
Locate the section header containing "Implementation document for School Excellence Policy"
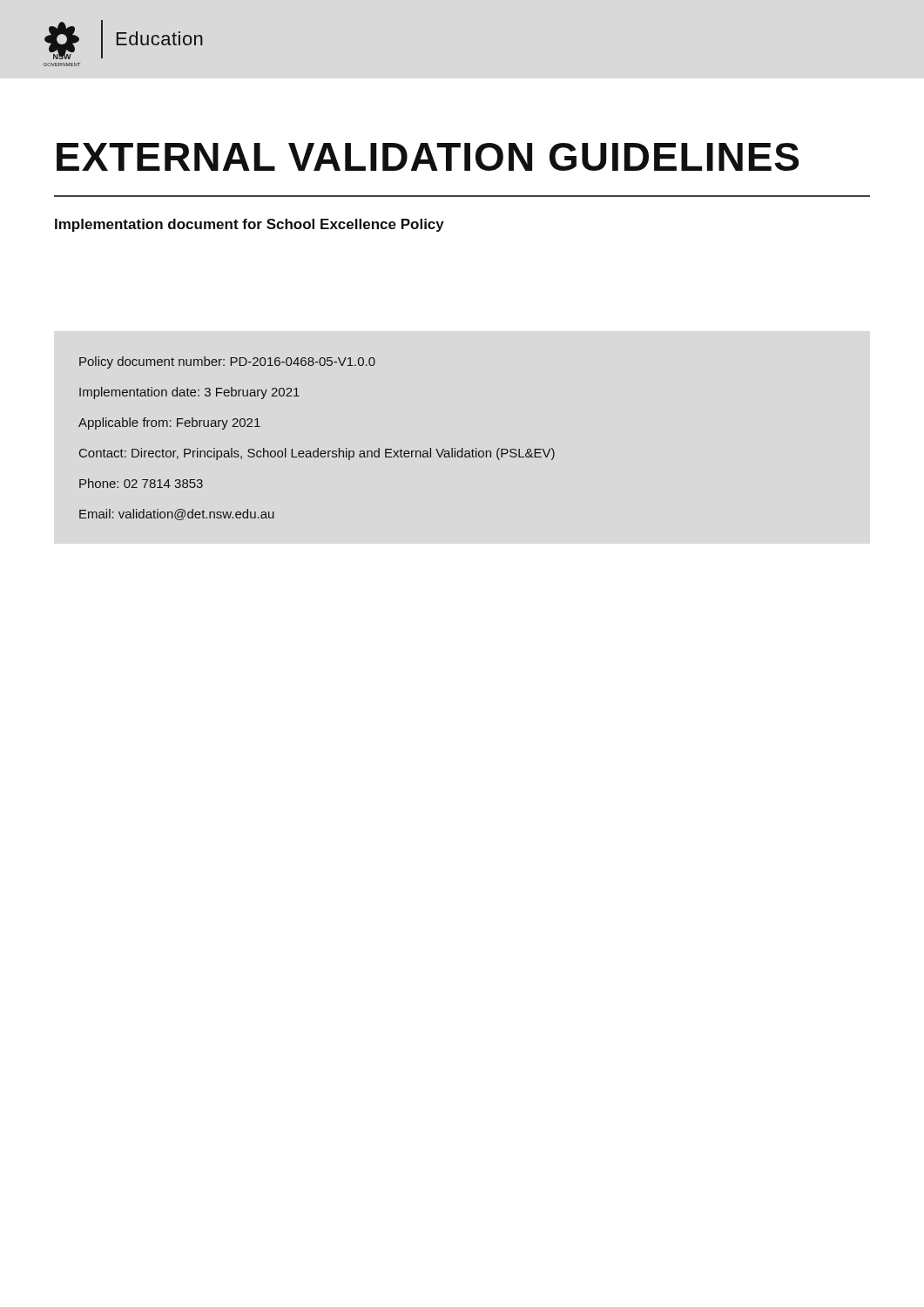(x=249, y=224)
